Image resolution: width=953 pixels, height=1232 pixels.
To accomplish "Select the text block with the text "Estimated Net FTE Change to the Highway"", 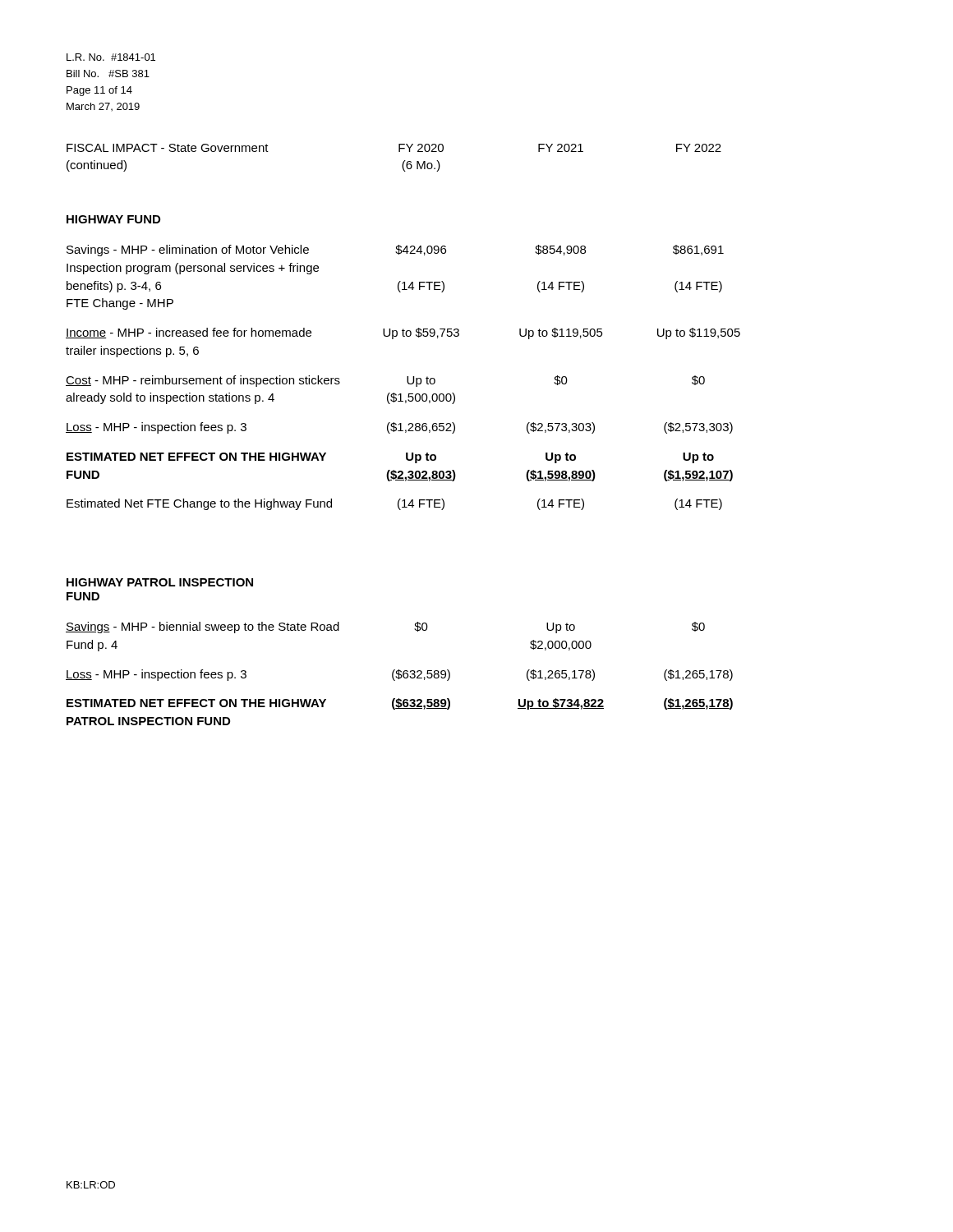I will [415, 504].
